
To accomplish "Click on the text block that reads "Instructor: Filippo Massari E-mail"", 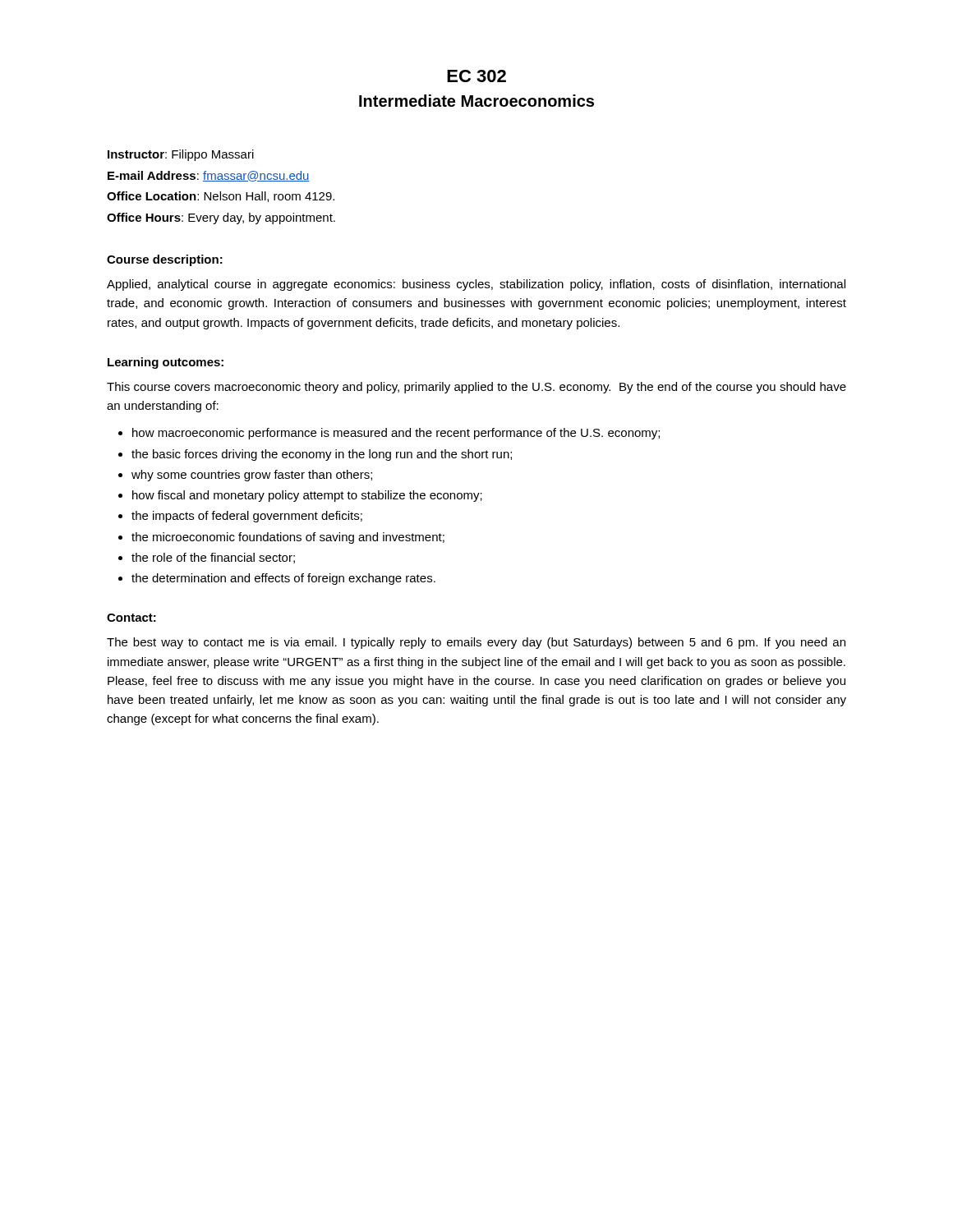I will point(181,155).
